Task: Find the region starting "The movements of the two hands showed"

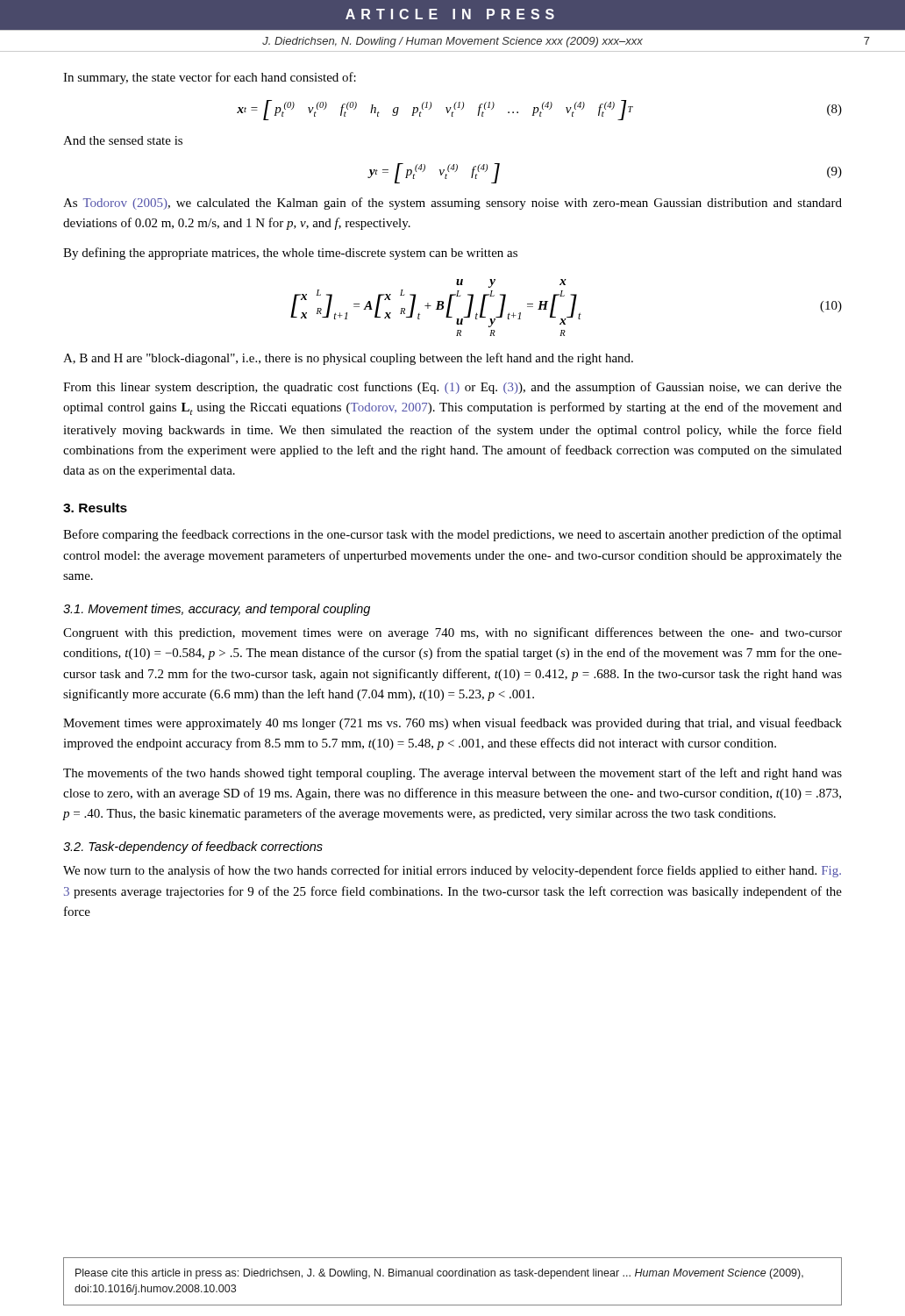Action: (x=452, y=793)
